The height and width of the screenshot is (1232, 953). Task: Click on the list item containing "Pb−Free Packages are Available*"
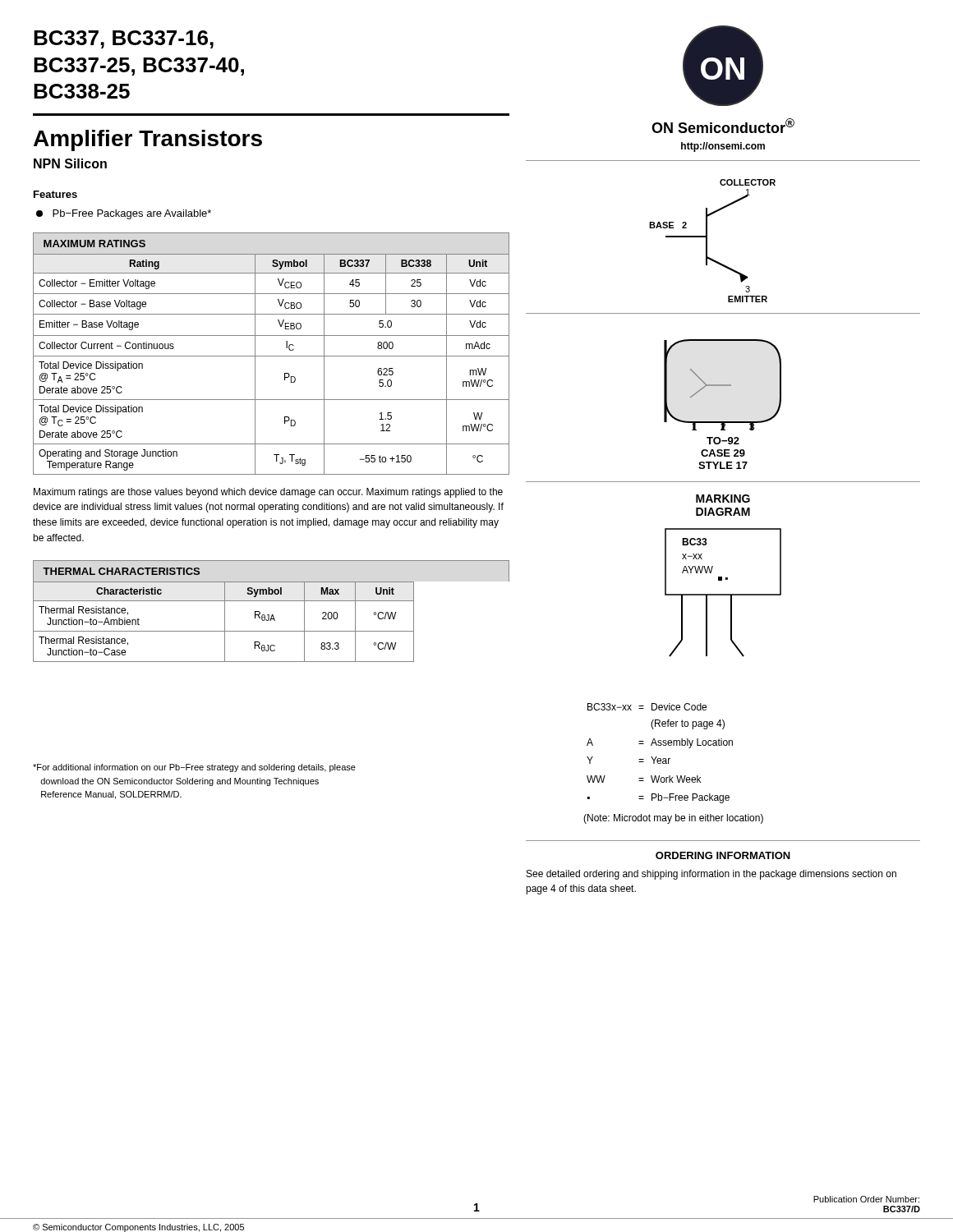click(x=124, y=213)
